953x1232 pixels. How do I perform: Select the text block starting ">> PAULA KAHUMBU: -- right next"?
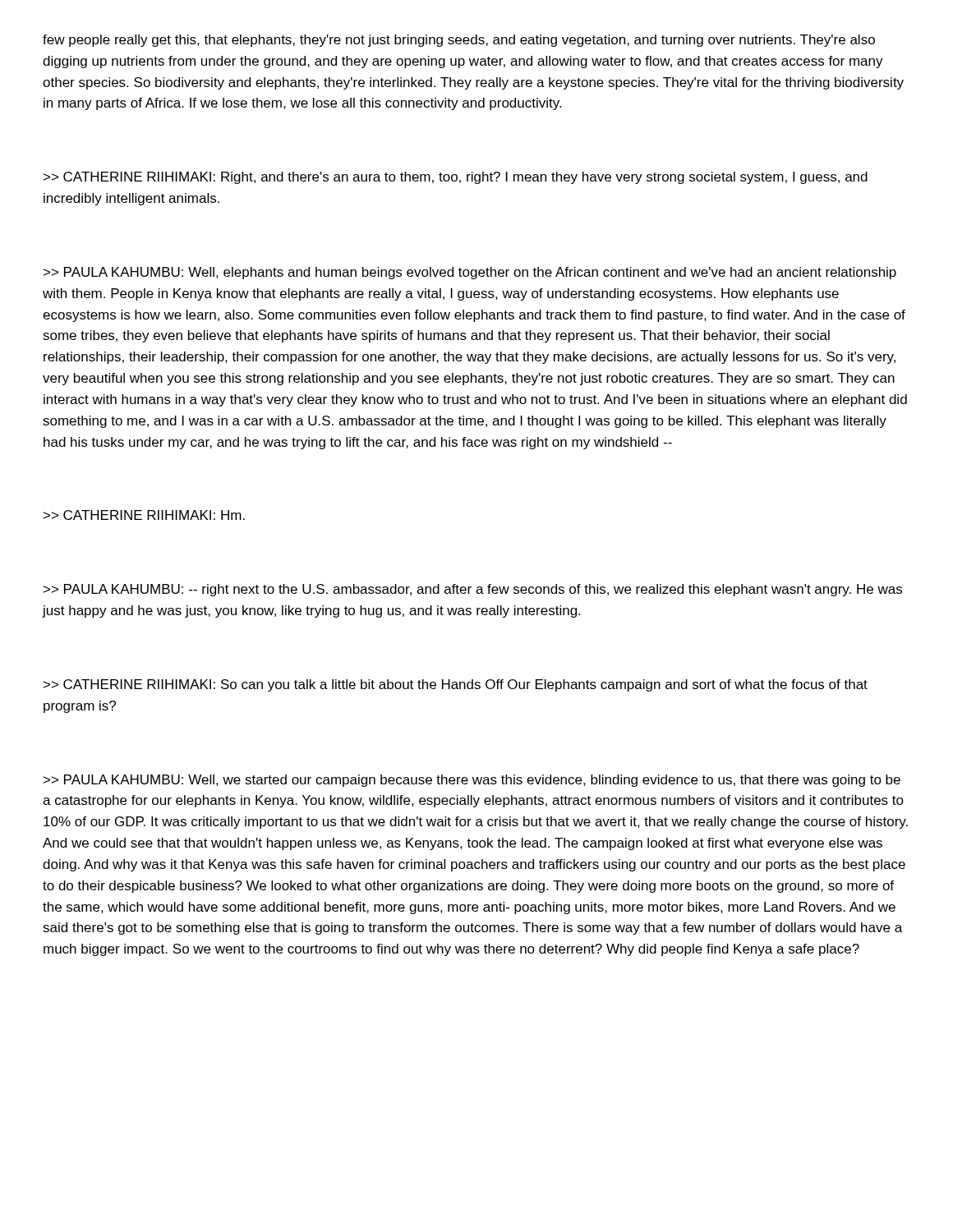click(473, 600)
